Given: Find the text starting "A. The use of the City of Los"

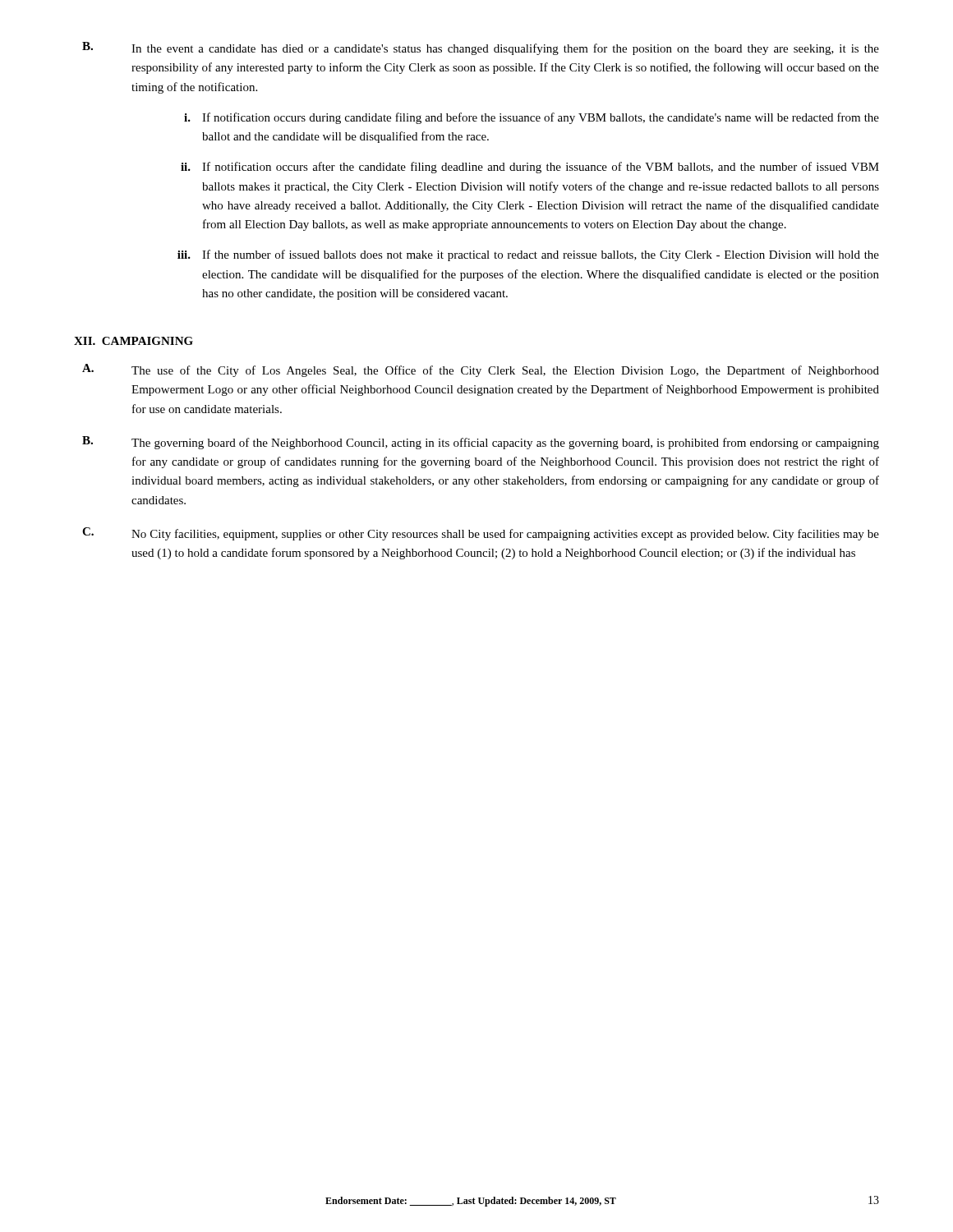Looking at the screenshot, I should [476, 390].
